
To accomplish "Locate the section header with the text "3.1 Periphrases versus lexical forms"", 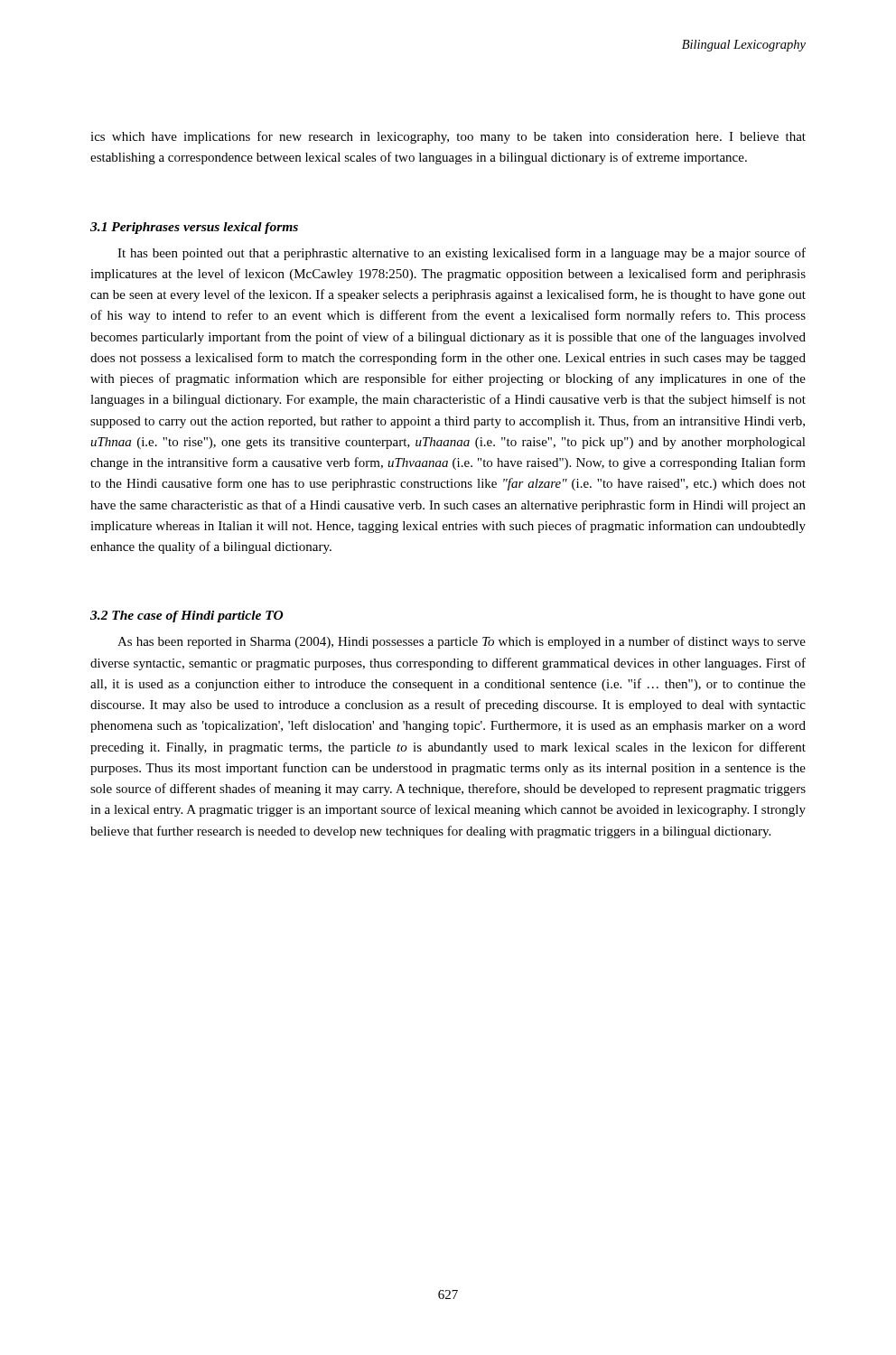I will point(194,226).
